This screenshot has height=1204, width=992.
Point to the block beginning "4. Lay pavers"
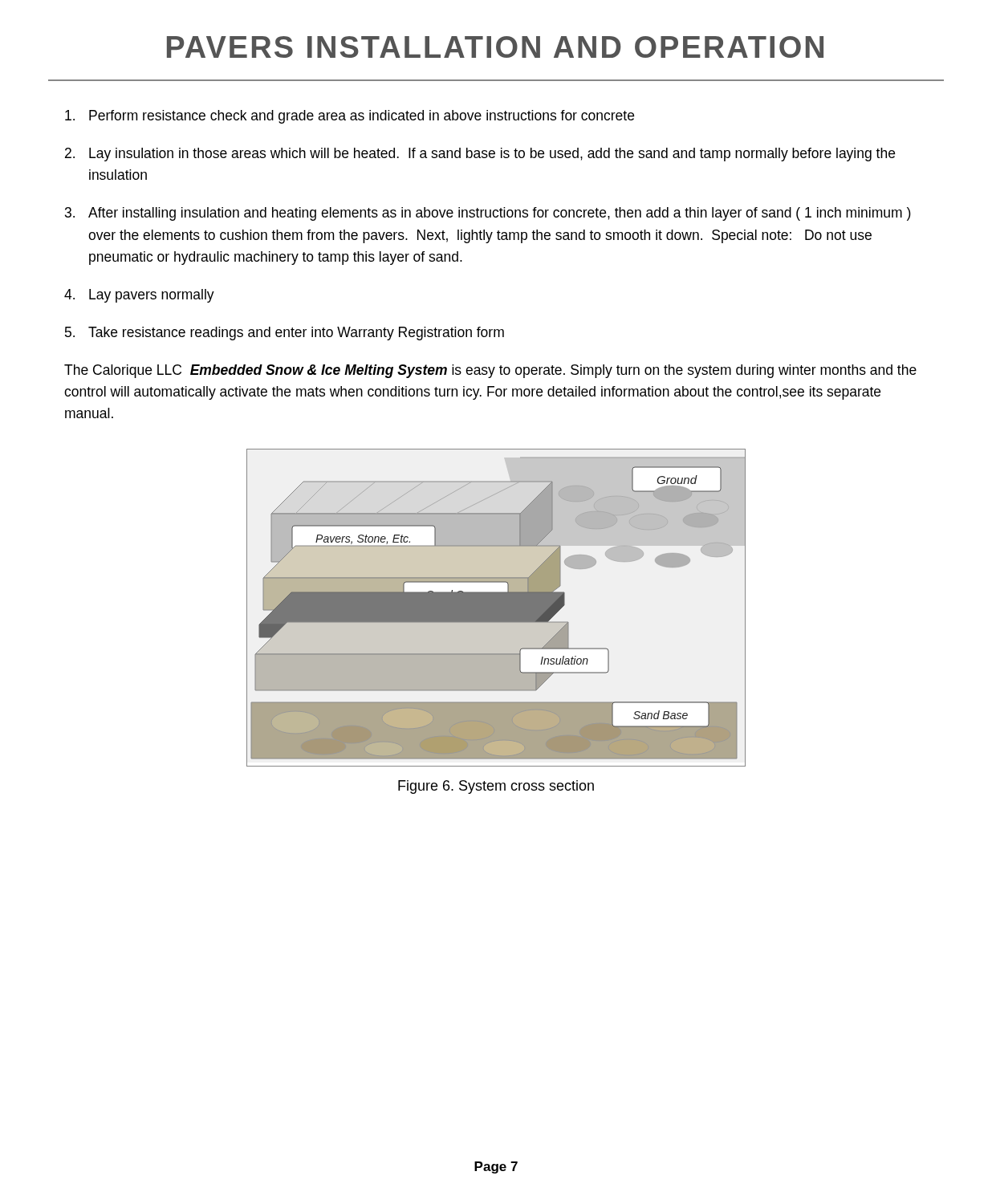pos(139,296)
